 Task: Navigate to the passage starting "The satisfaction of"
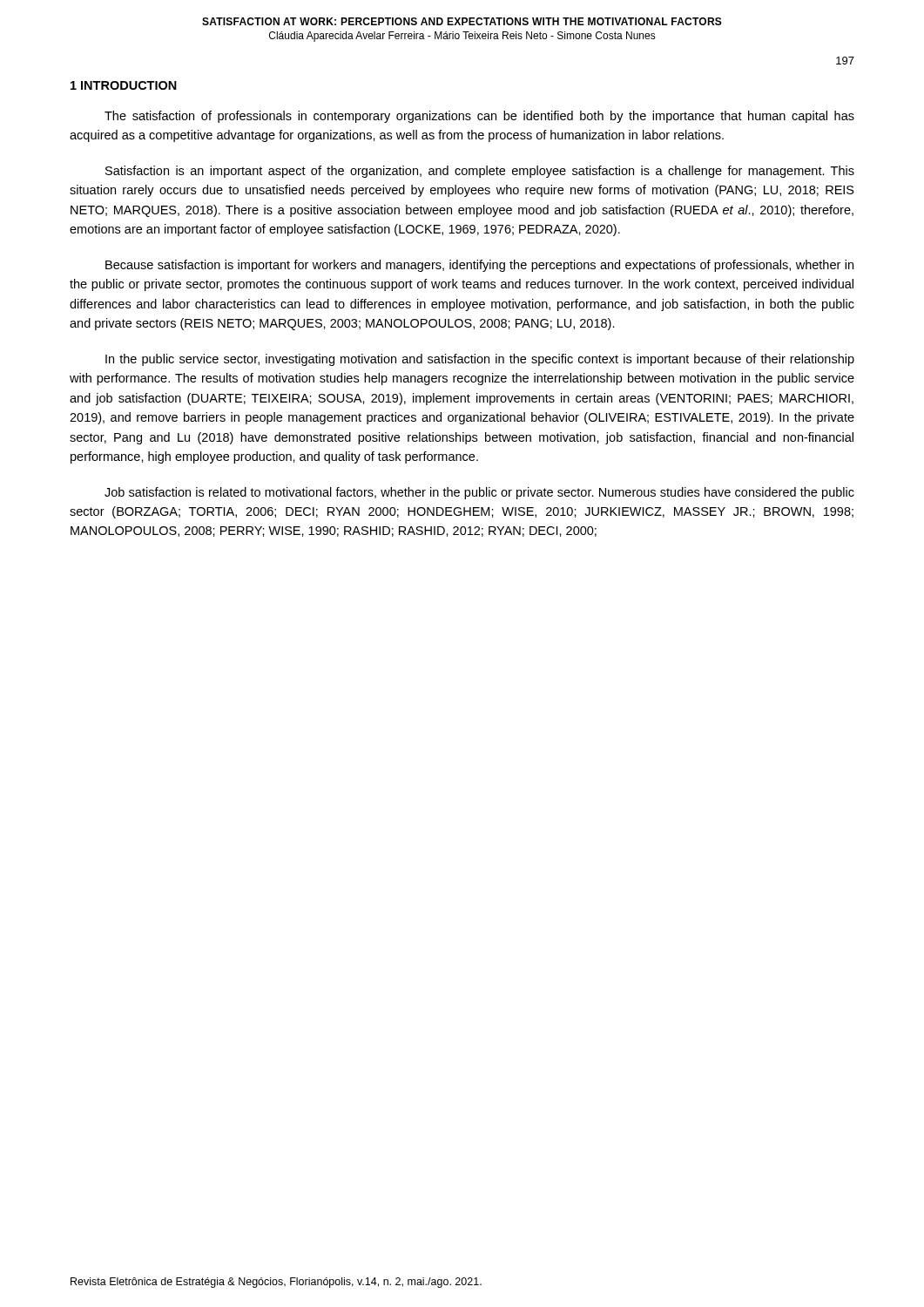pos(462,126)
